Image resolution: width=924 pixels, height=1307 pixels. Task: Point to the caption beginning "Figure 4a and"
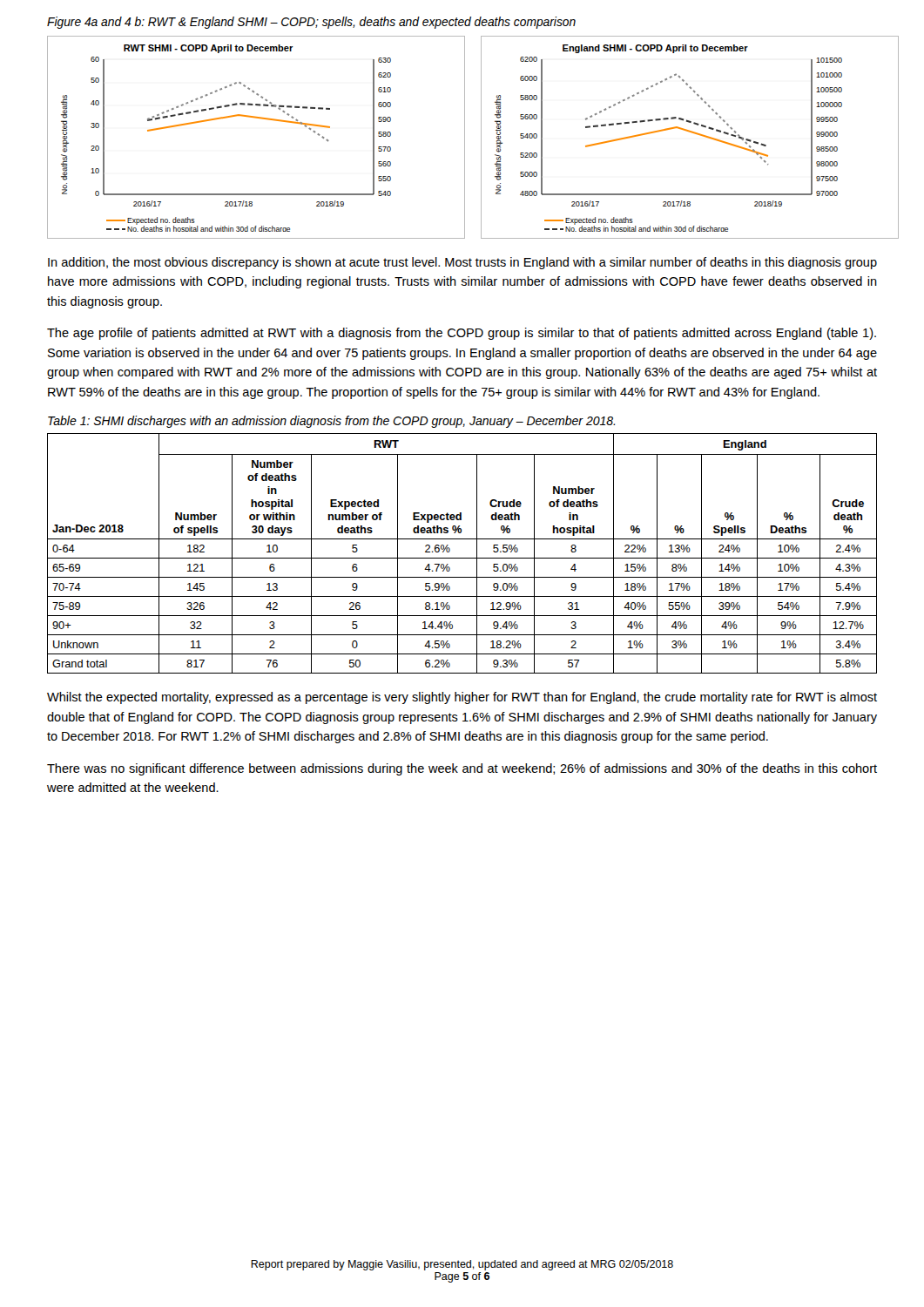point(311,22)
